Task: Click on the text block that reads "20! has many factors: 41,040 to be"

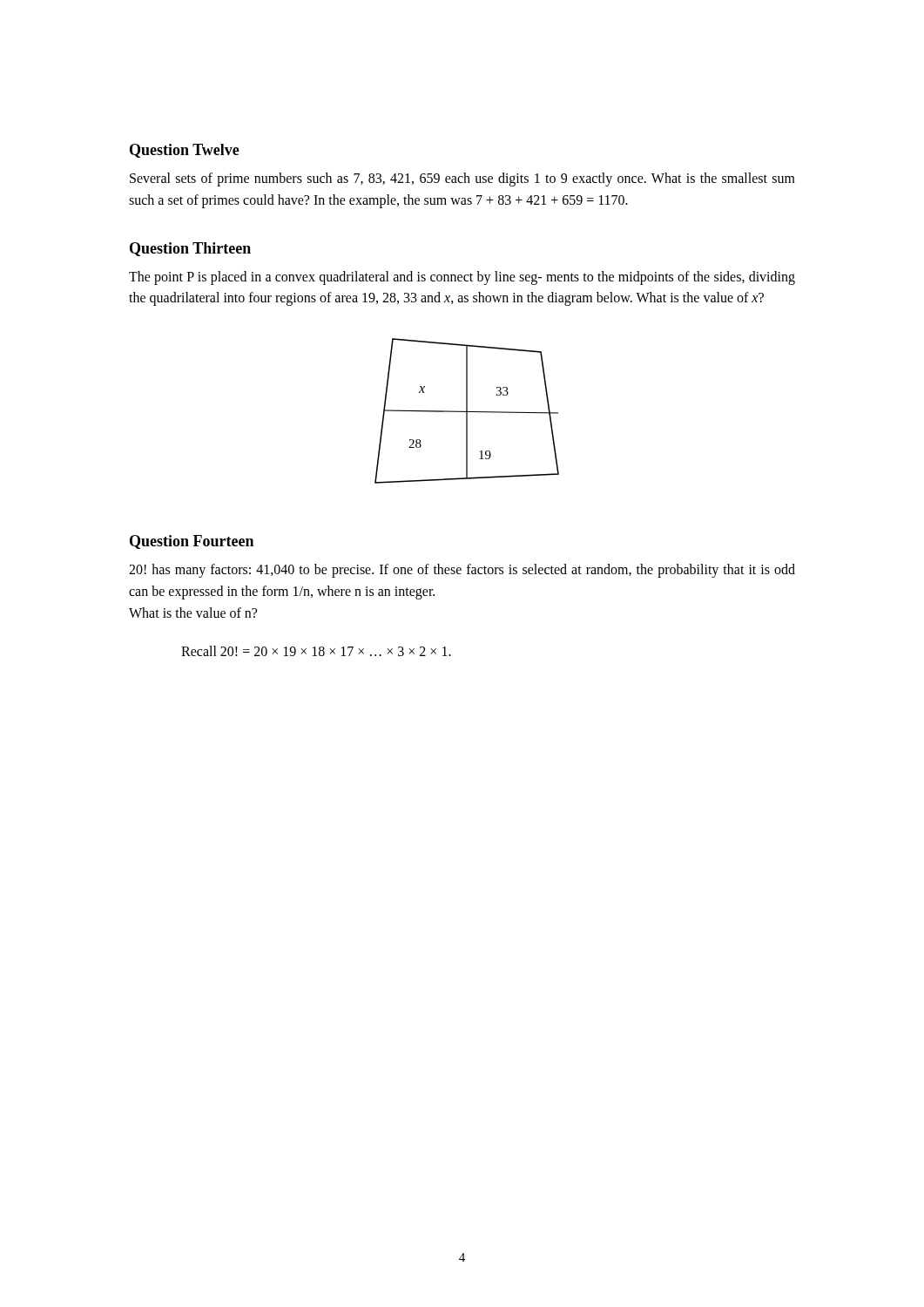Action: (x=462, y=571)
